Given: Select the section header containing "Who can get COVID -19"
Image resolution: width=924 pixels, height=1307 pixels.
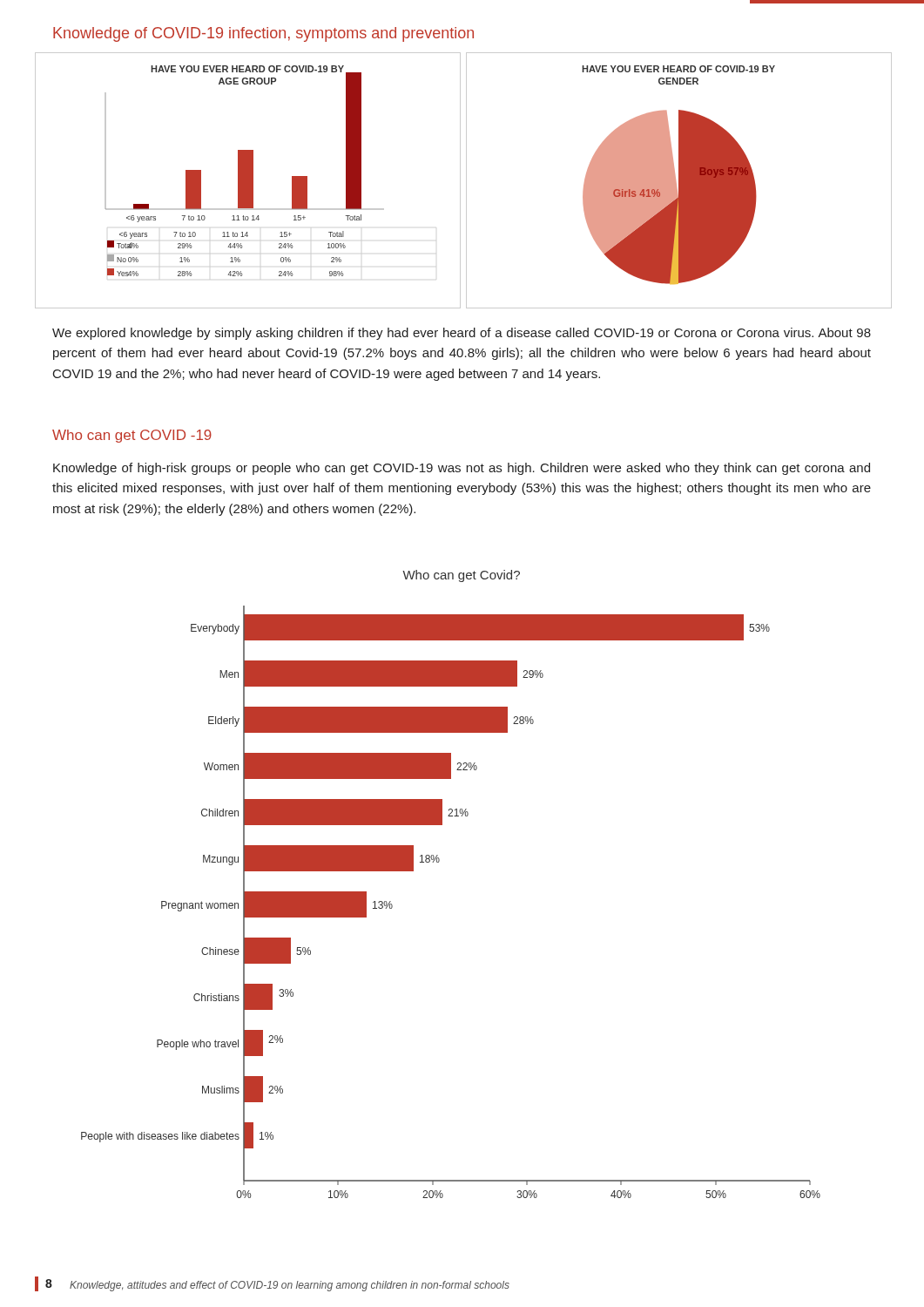Looking at the screenshot, I should point(132,435).
